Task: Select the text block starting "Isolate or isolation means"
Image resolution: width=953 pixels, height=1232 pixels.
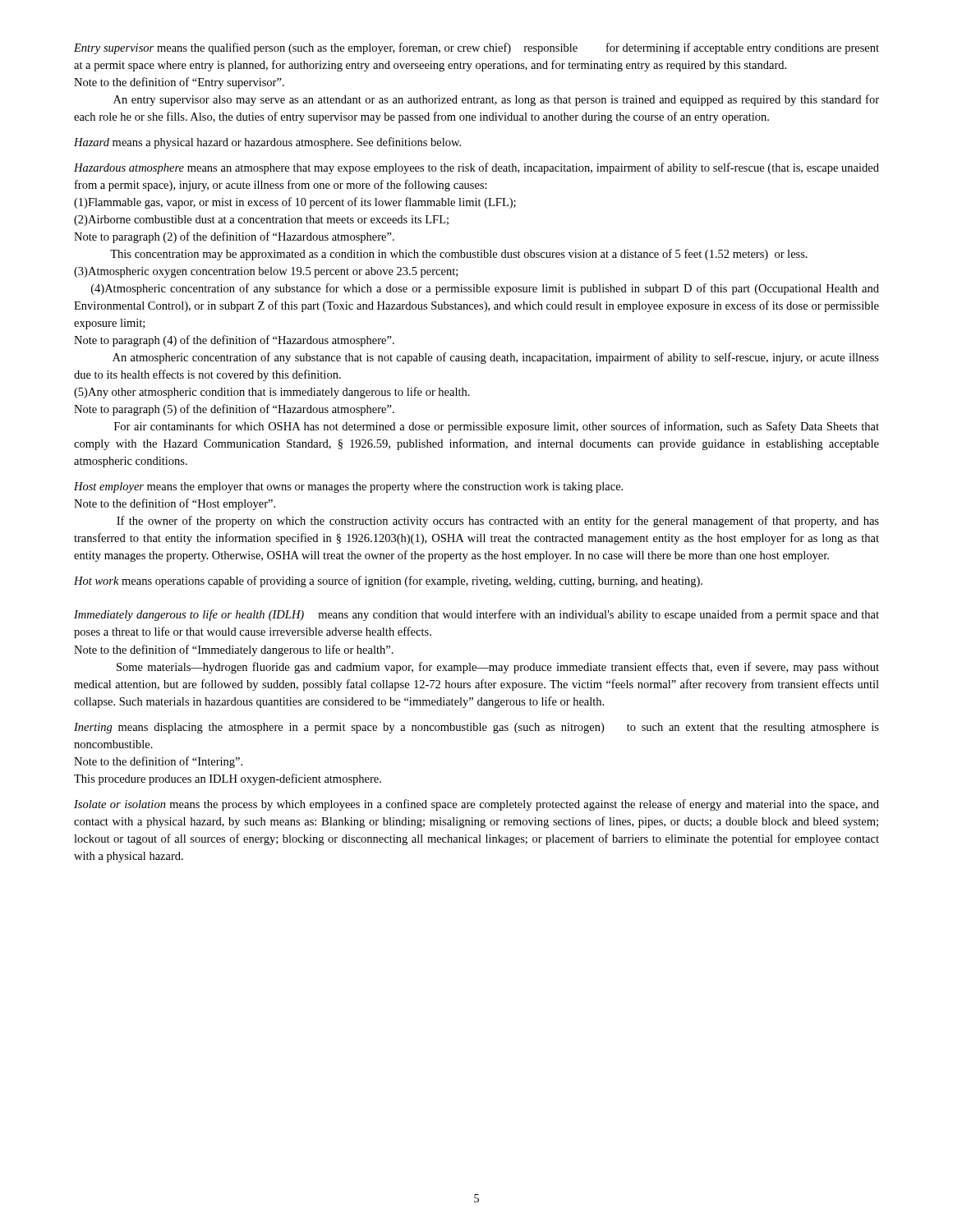Action: (x=476, y=830)
